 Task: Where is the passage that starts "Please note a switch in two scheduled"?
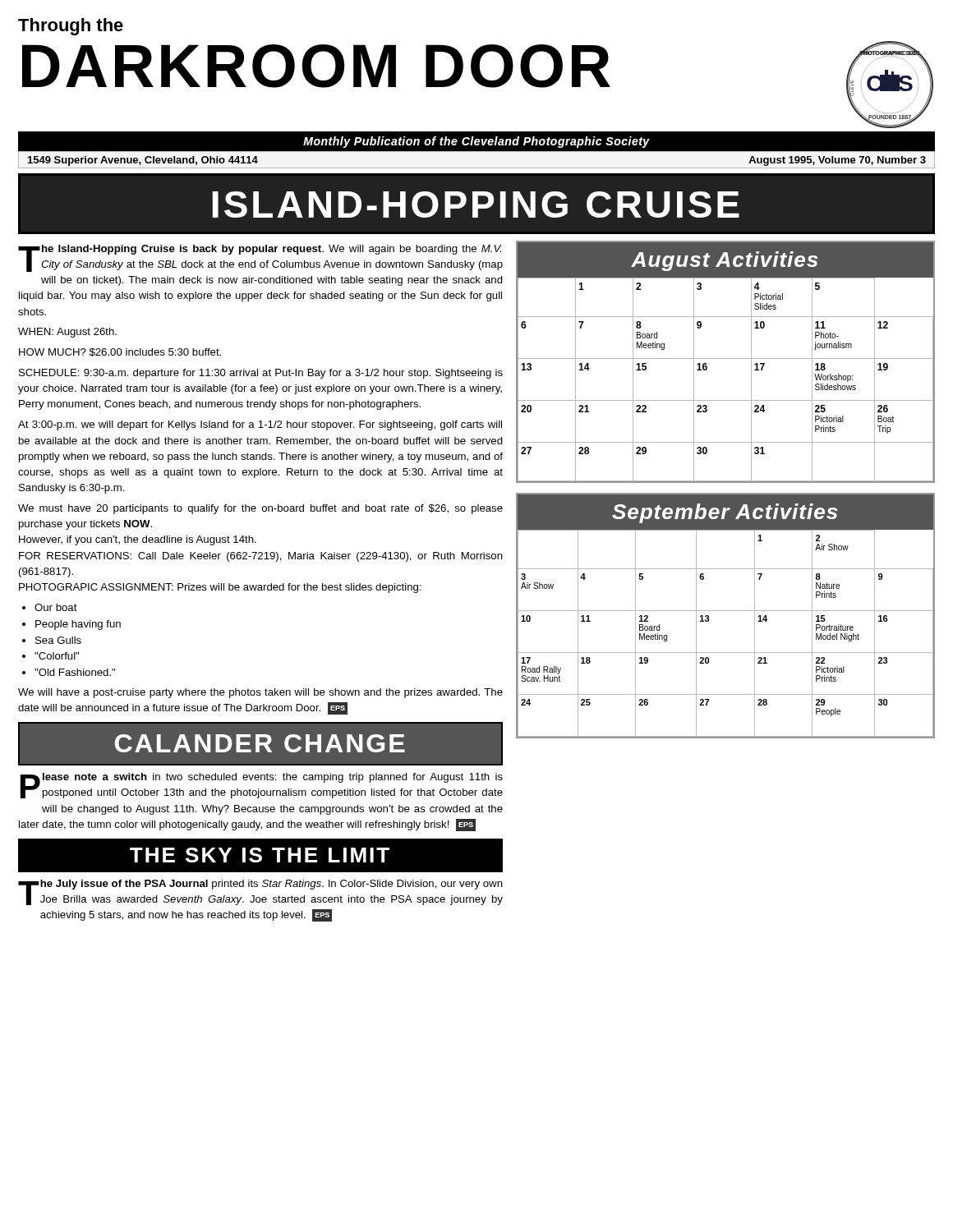click(x=260, y=800)
